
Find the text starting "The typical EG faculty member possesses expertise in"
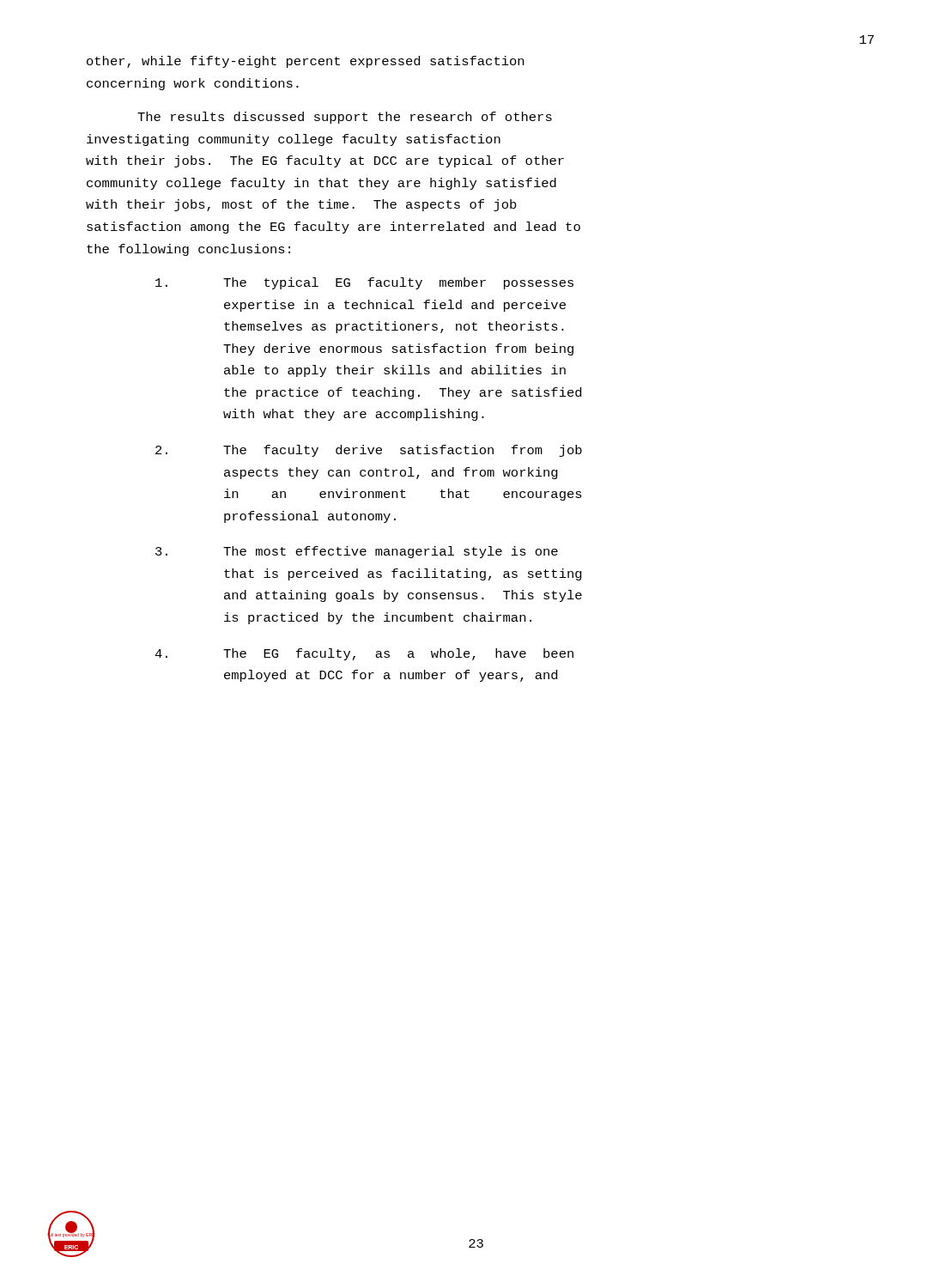pyautogui.click(x=480, y=350)
